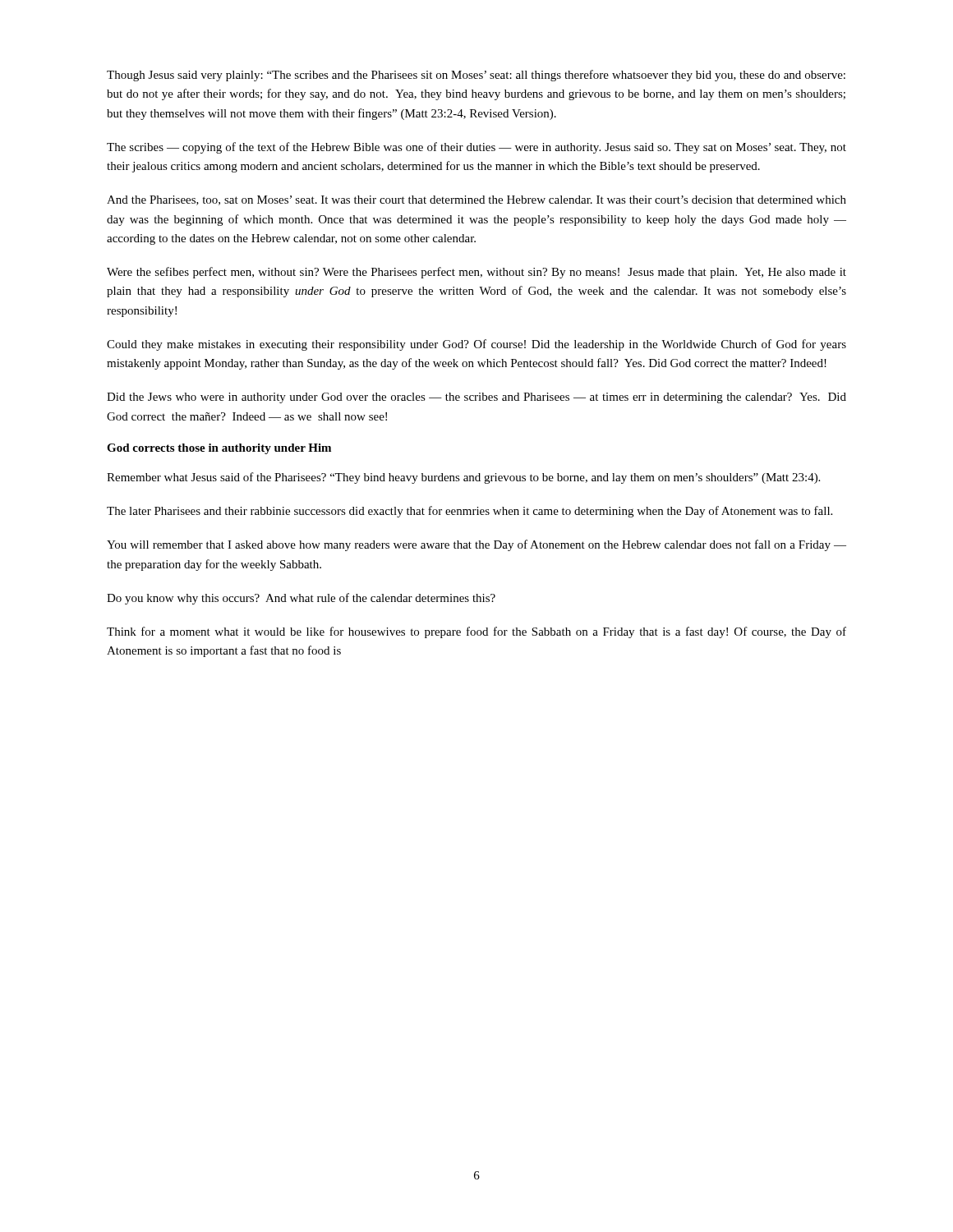953x1232 pixels.
Task: Where is the passage that starts "And the Pharisees,"?
Action: (x=476, y=219)
